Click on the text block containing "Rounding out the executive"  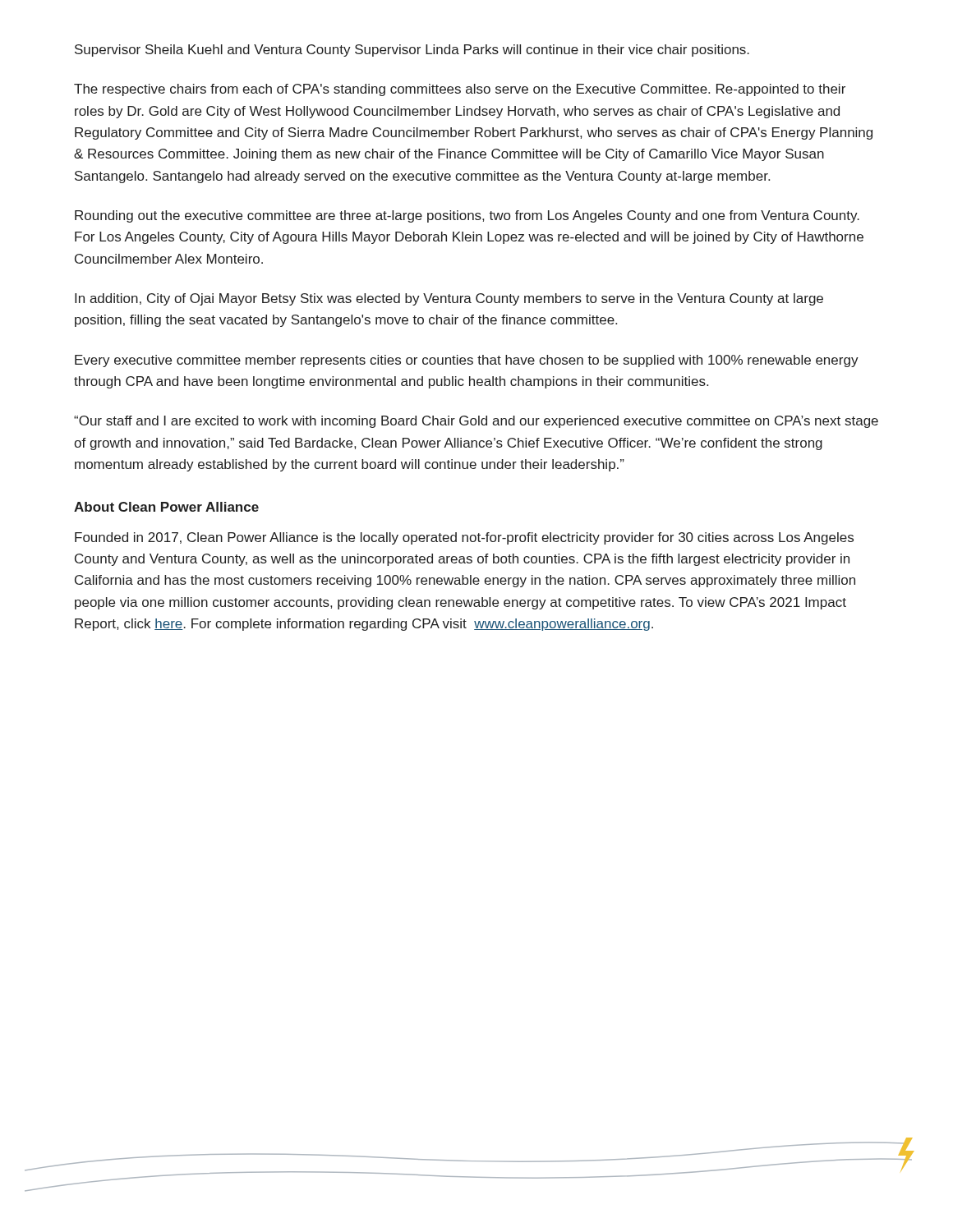coord(469,237)
